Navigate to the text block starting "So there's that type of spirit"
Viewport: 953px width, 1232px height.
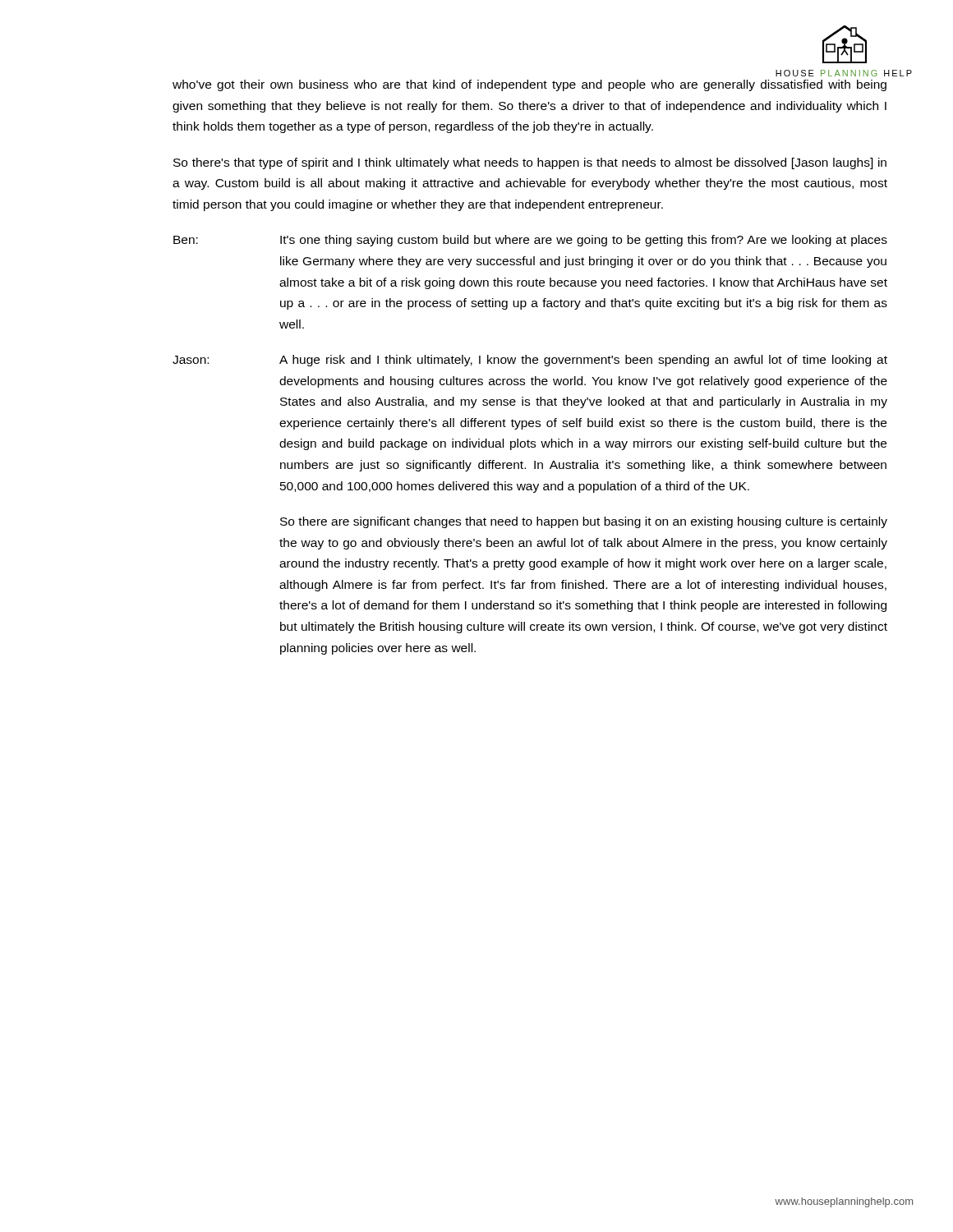pyautogui.click(x=530, y=183)
